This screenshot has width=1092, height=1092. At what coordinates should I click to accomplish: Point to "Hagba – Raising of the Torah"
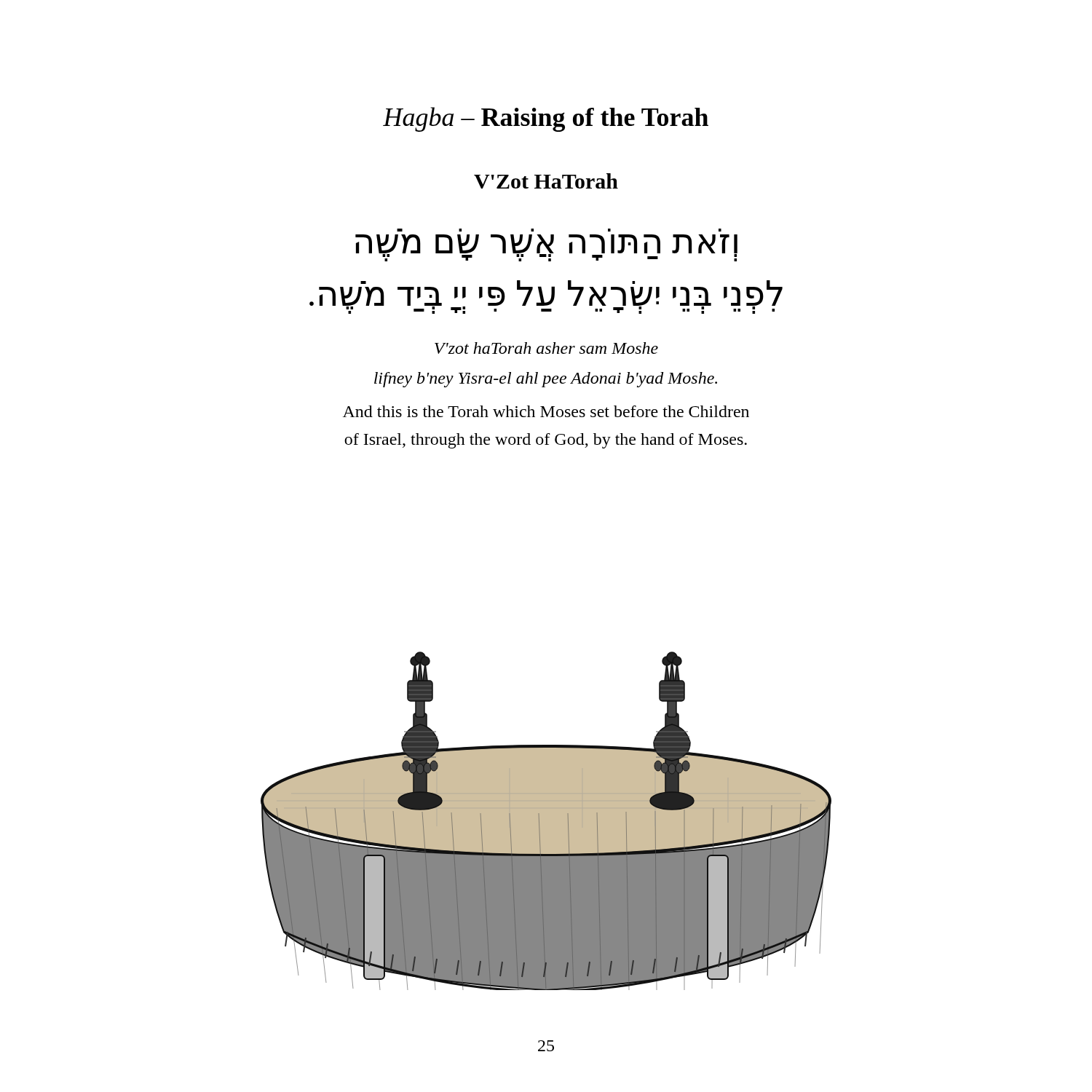tap(546, 117)
